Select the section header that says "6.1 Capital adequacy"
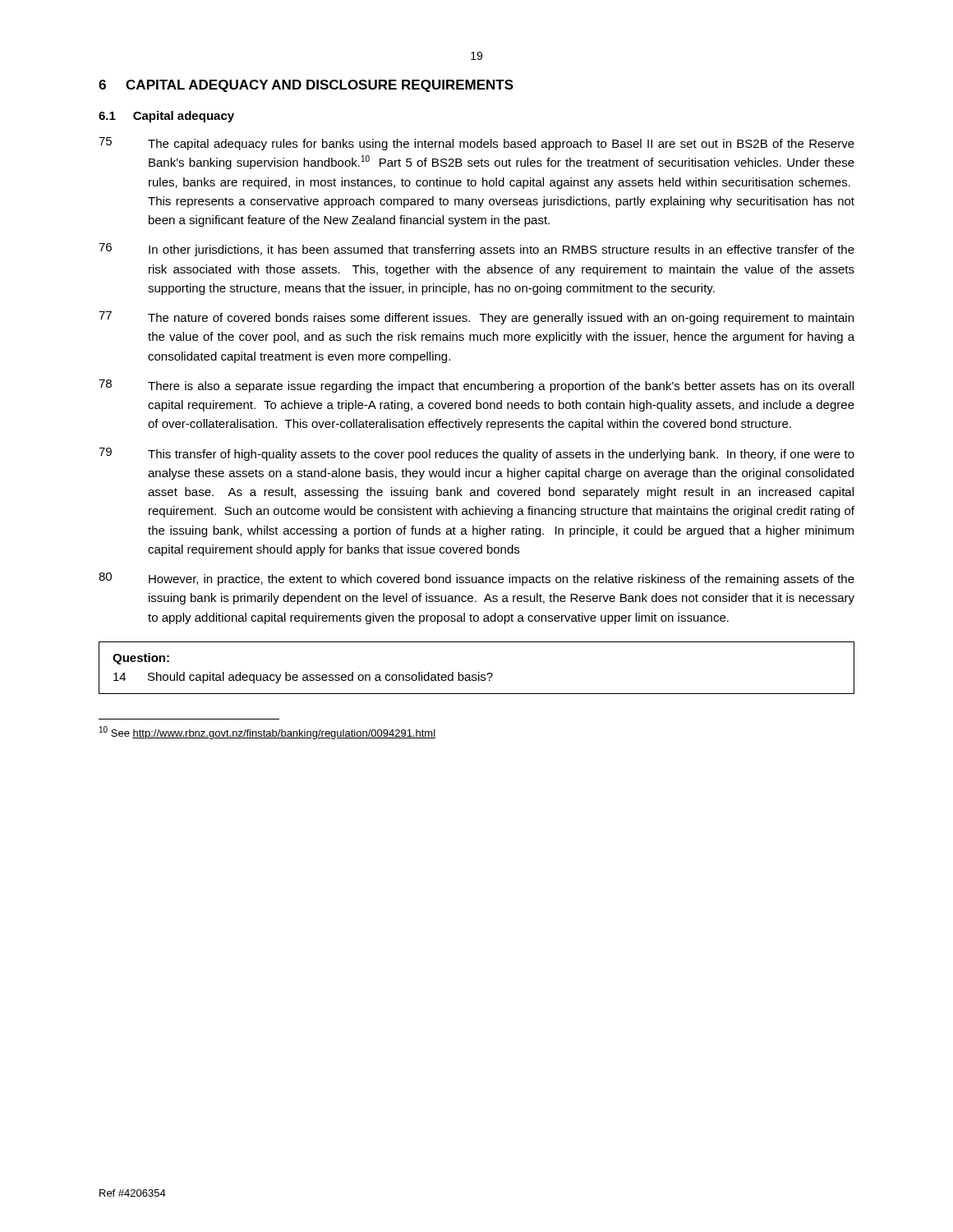953x1232 pixels. (166, 115)
